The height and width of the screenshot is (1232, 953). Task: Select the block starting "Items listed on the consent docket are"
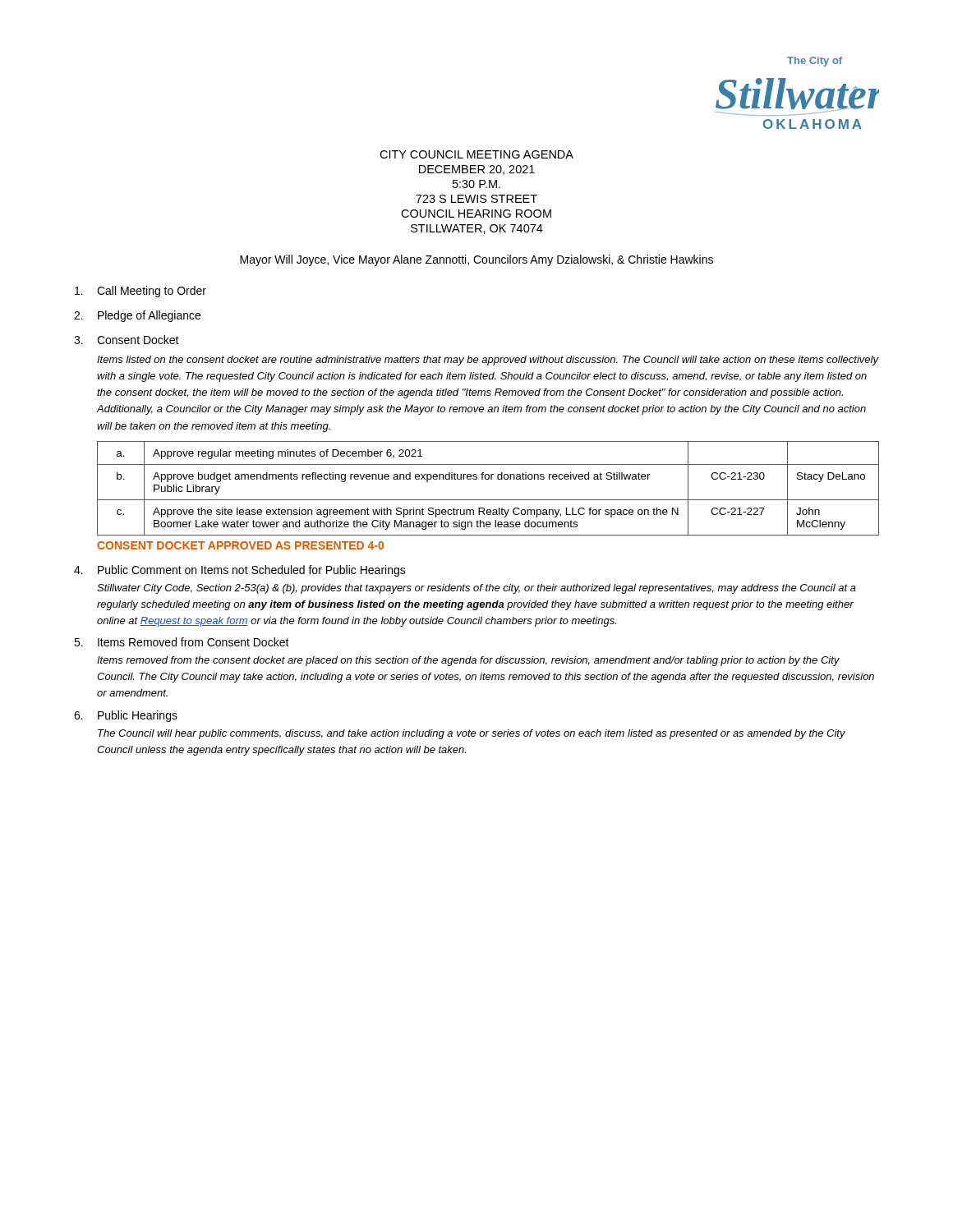[x=488, y=392]
